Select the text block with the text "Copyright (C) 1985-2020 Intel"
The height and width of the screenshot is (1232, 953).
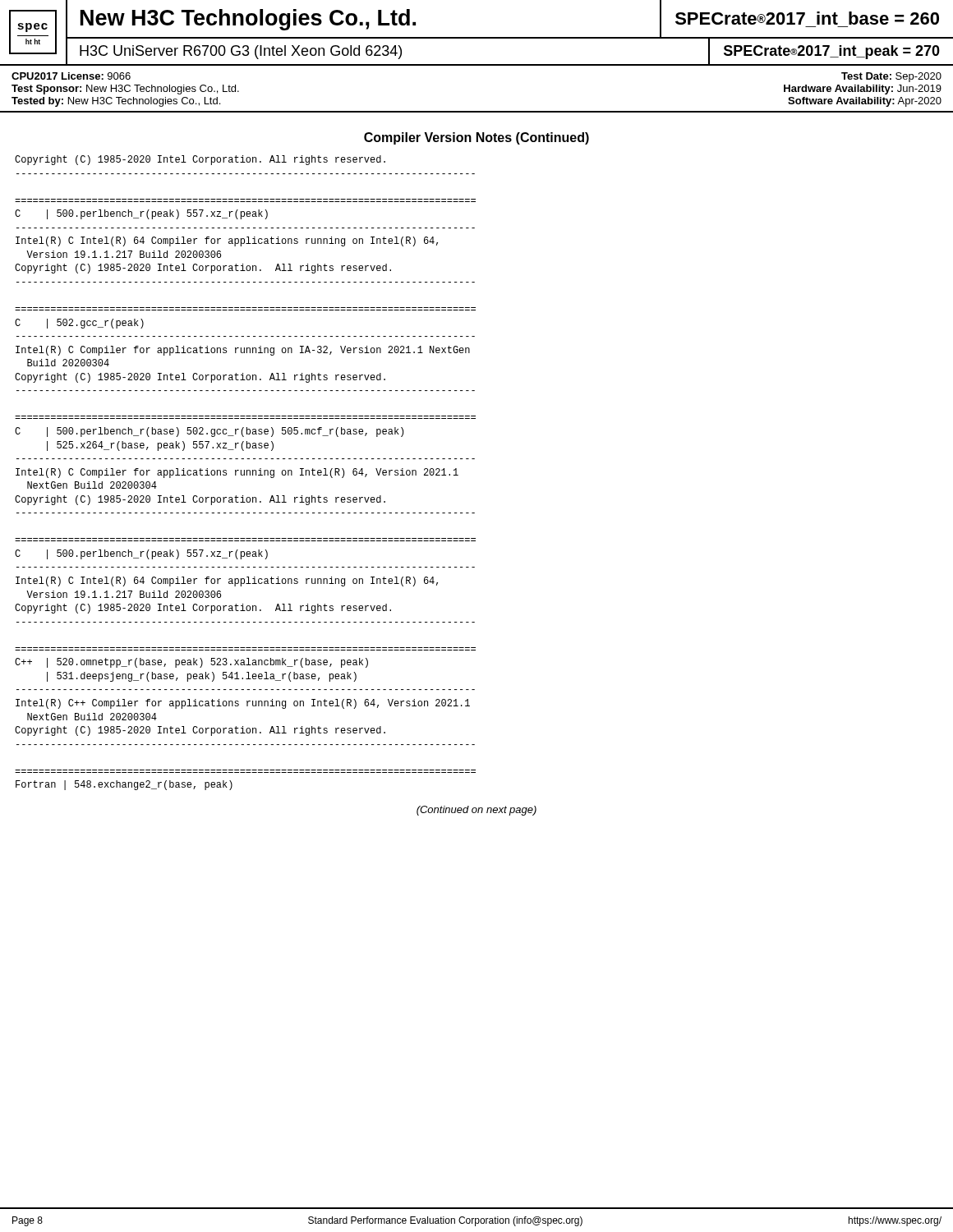click(x=200, y=160)
